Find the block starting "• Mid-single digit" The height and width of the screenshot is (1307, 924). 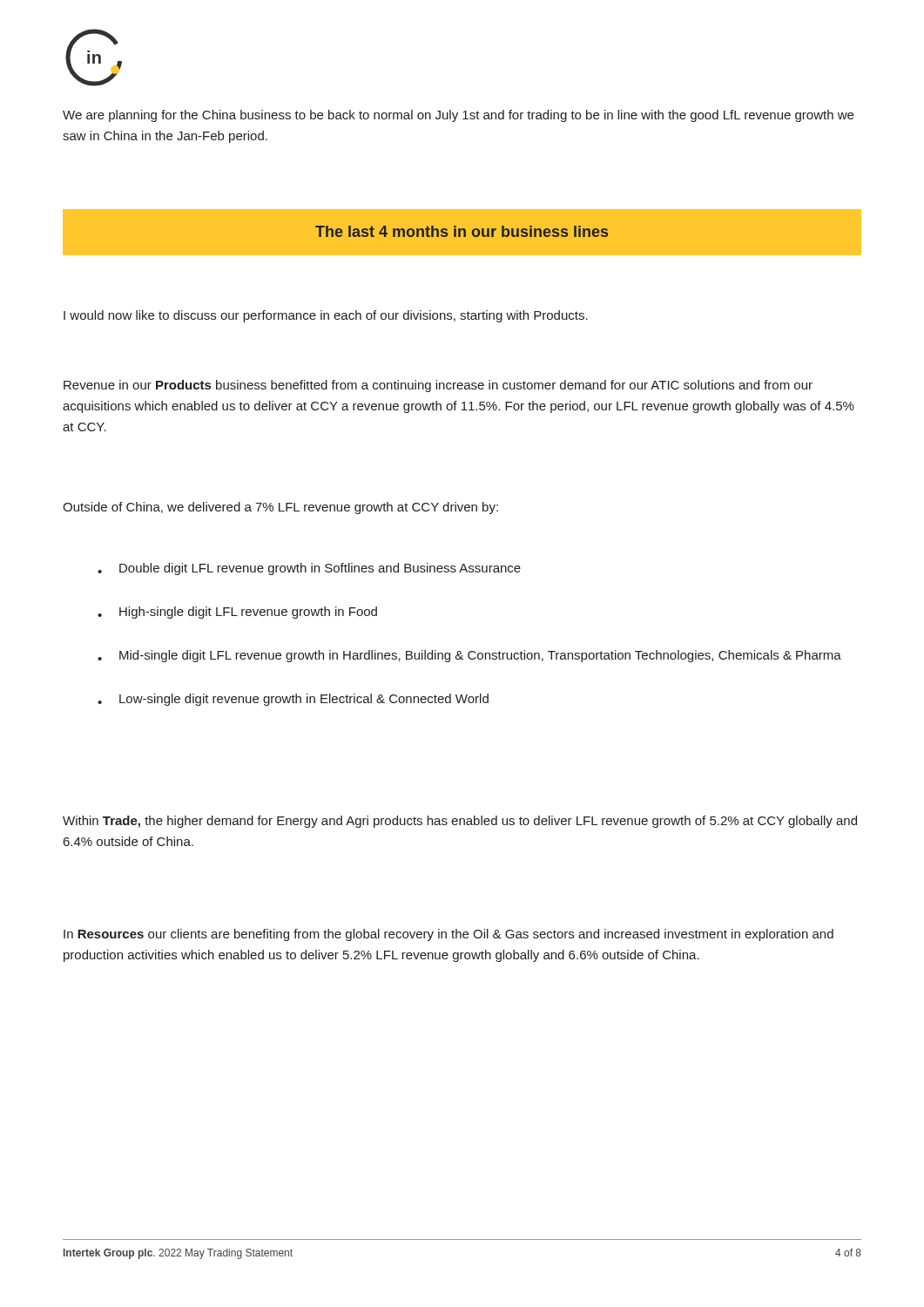point(469,657)
